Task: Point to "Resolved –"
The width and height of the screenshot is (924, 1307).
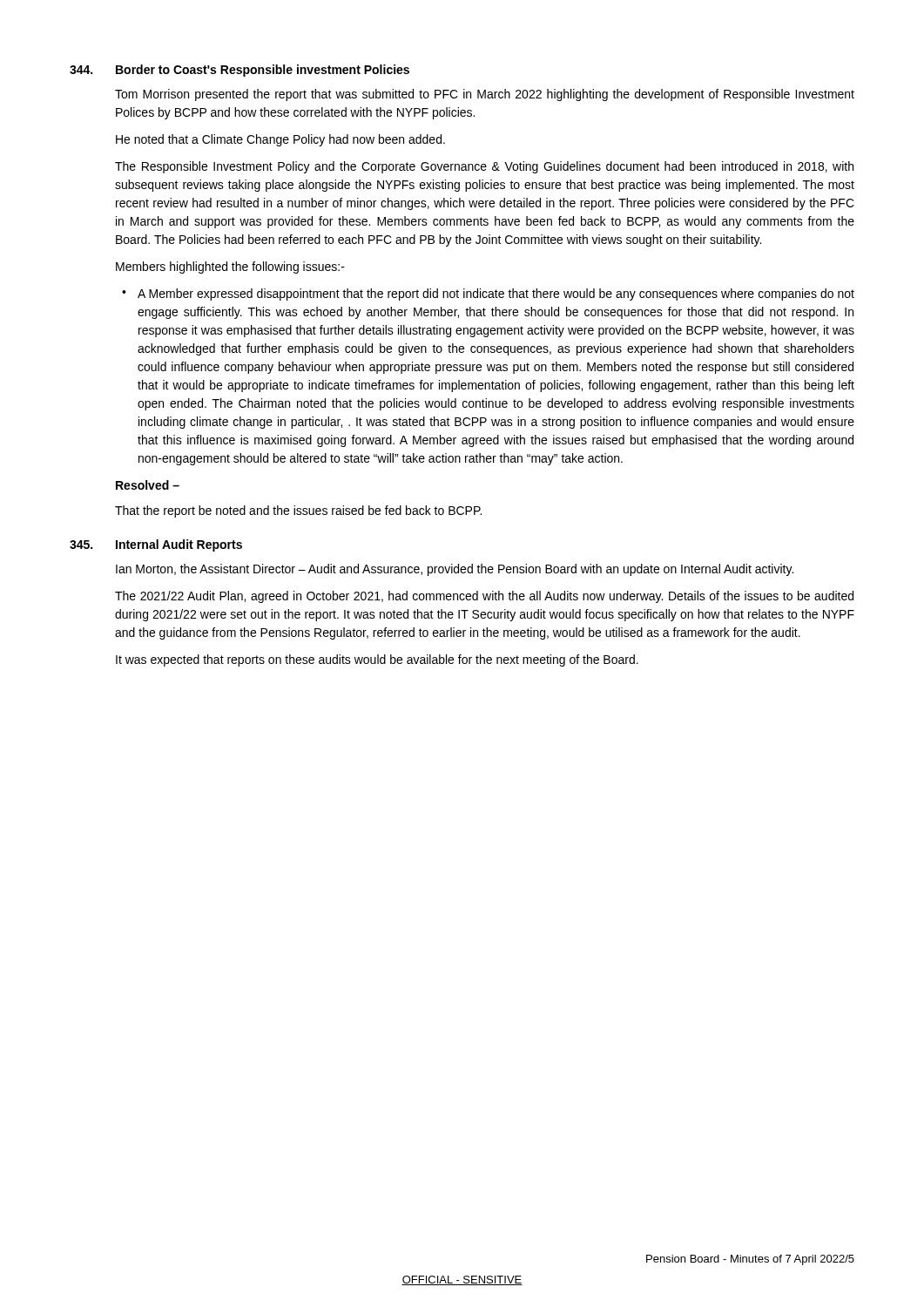Action: [148, 485]
